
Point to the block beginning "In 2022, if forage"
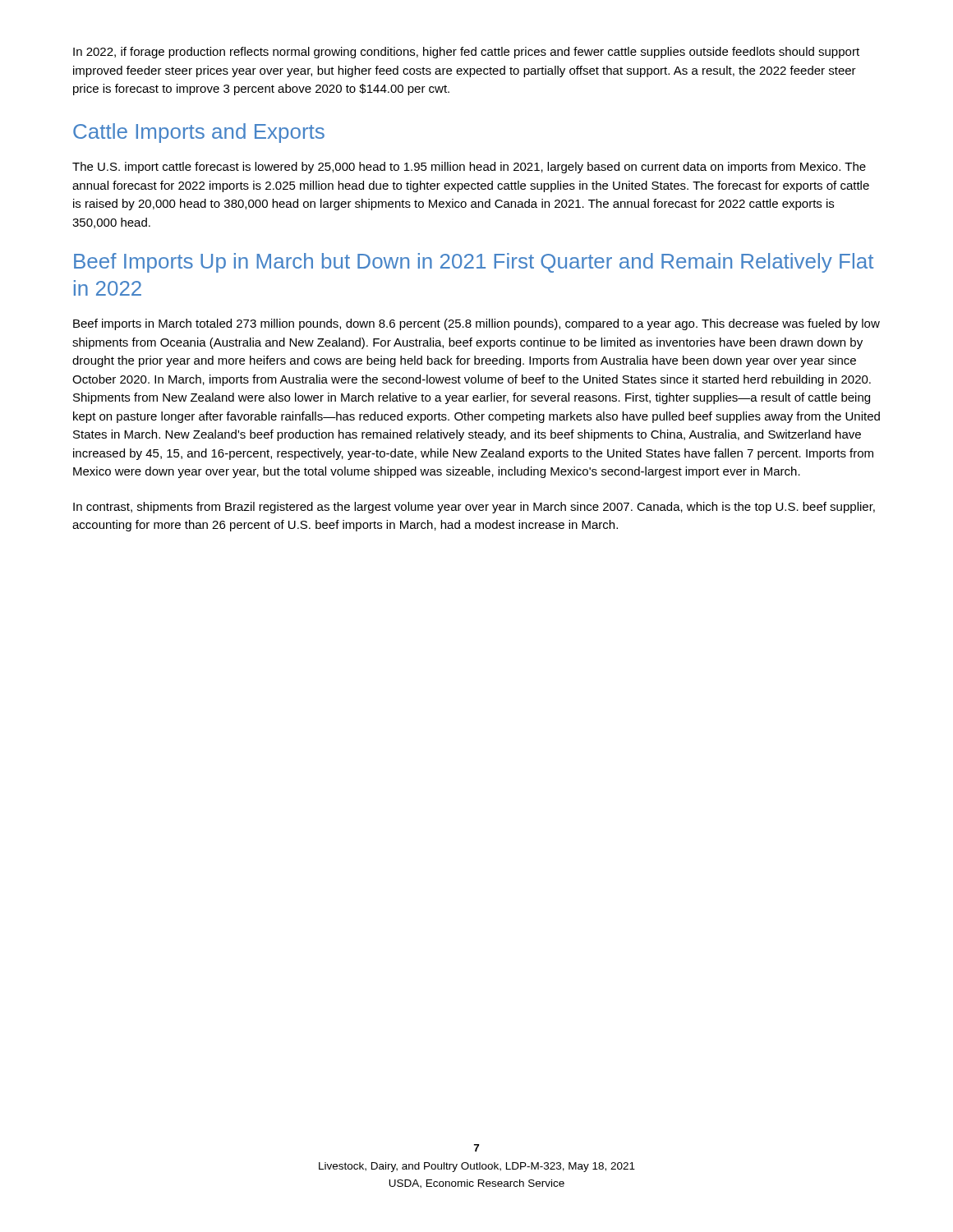click(x=466, y=70)
